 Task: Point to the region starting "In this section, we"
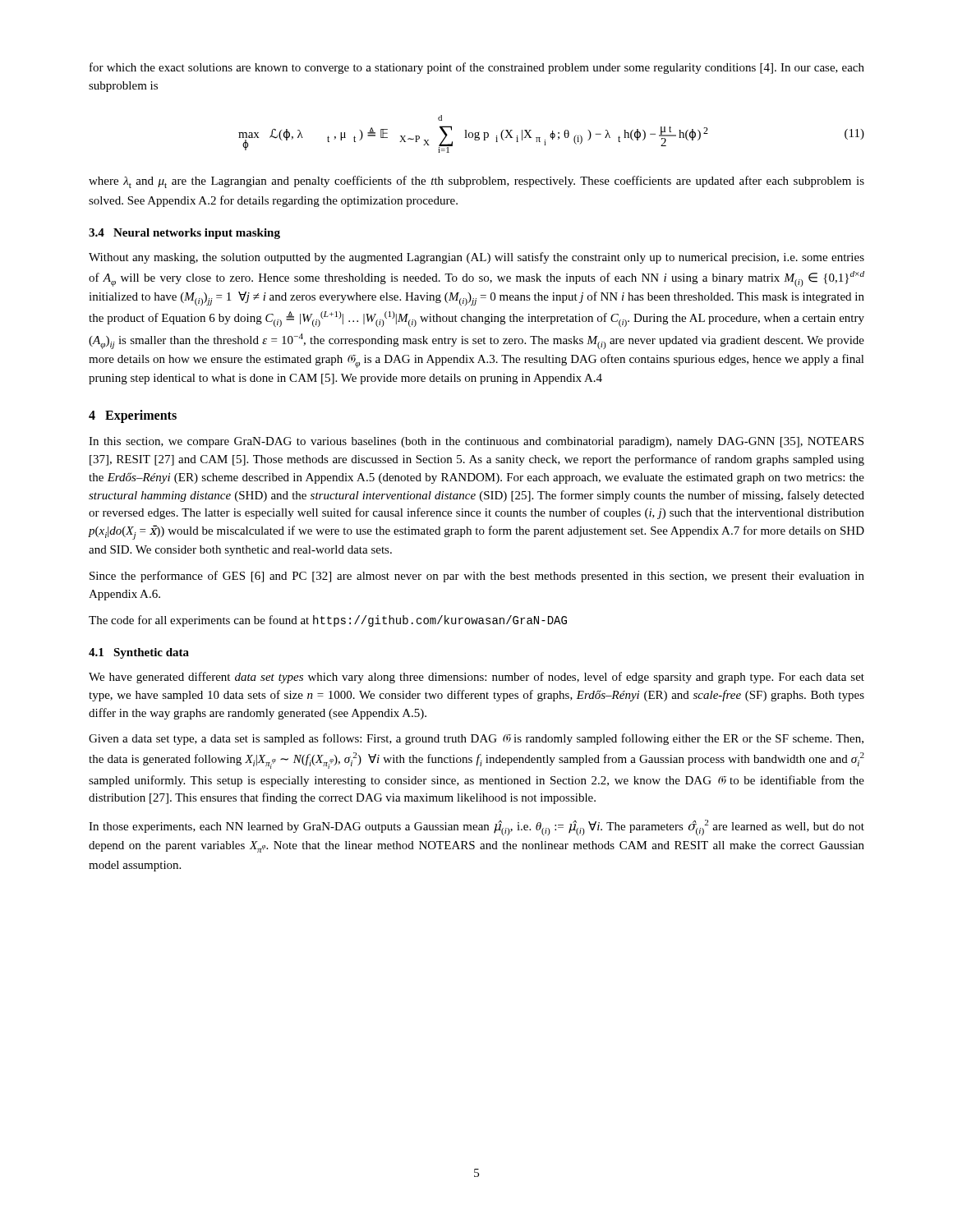476,496
